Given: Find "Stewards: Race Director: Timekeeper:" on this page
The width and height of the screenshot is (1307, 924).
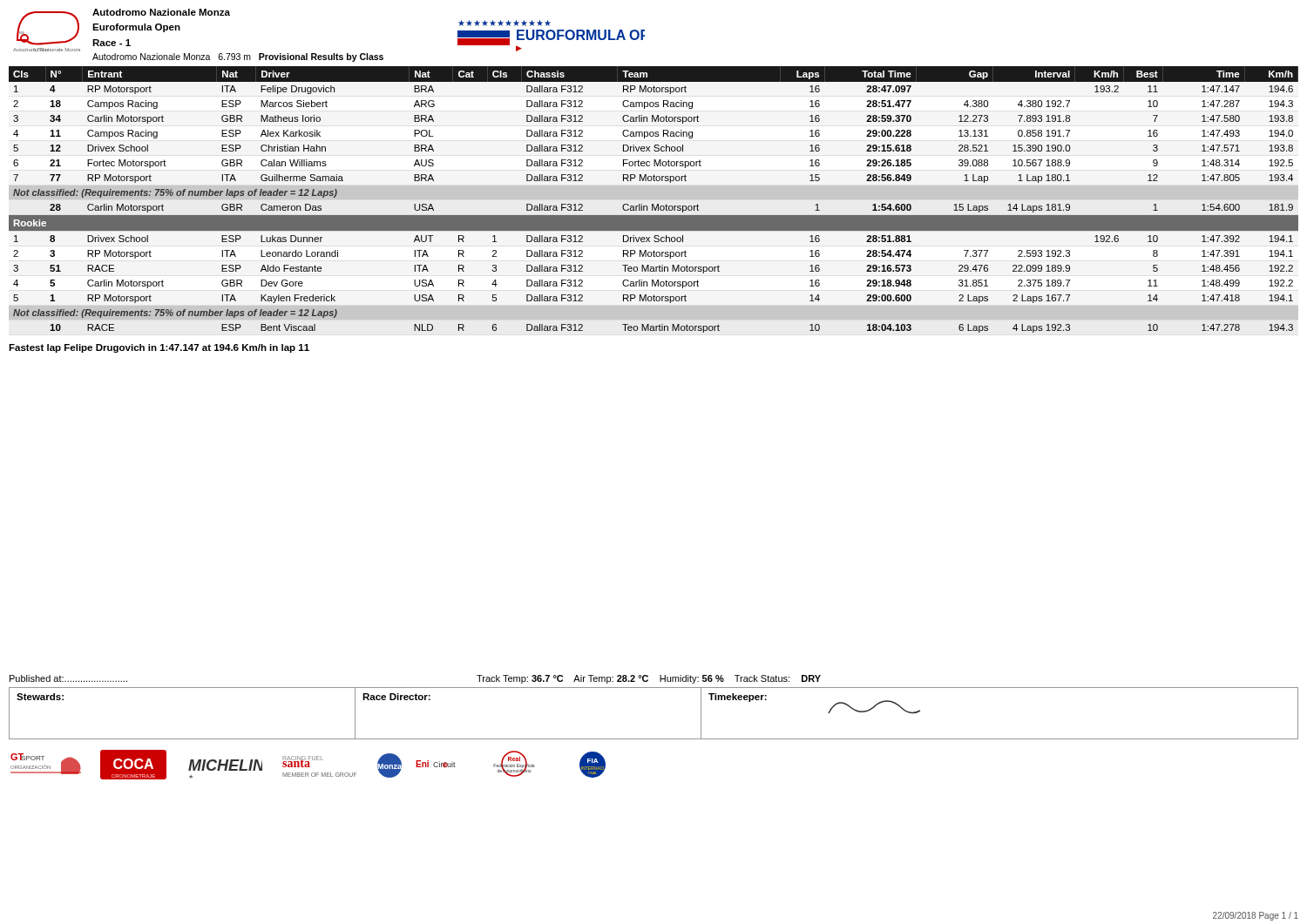Looking at the screenshot, I should (654, 713).
